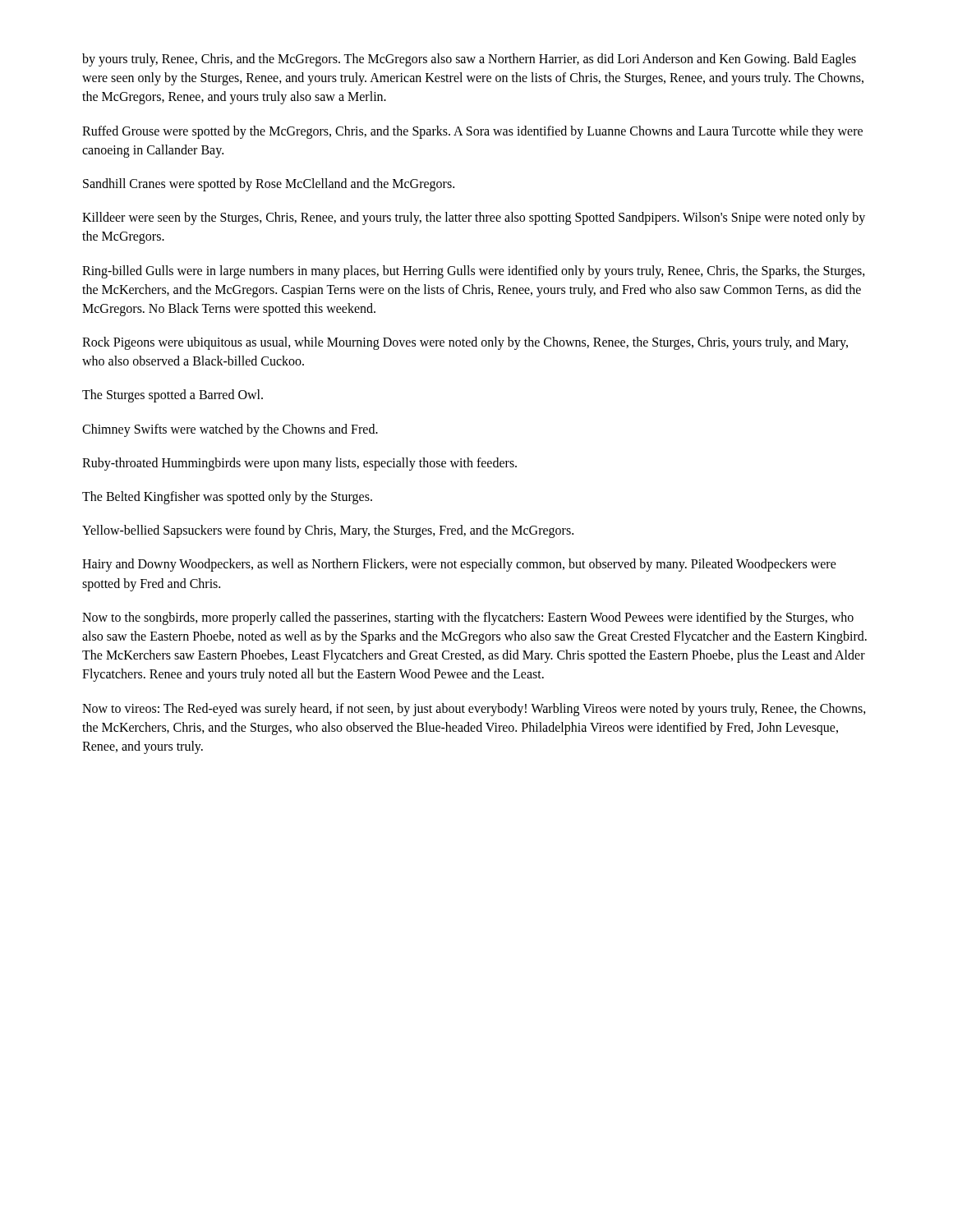Locate the text starting "Ruby-throated Hummingbirds were upon"
This screenshot has height=1232, width=953.
[300, 463]
